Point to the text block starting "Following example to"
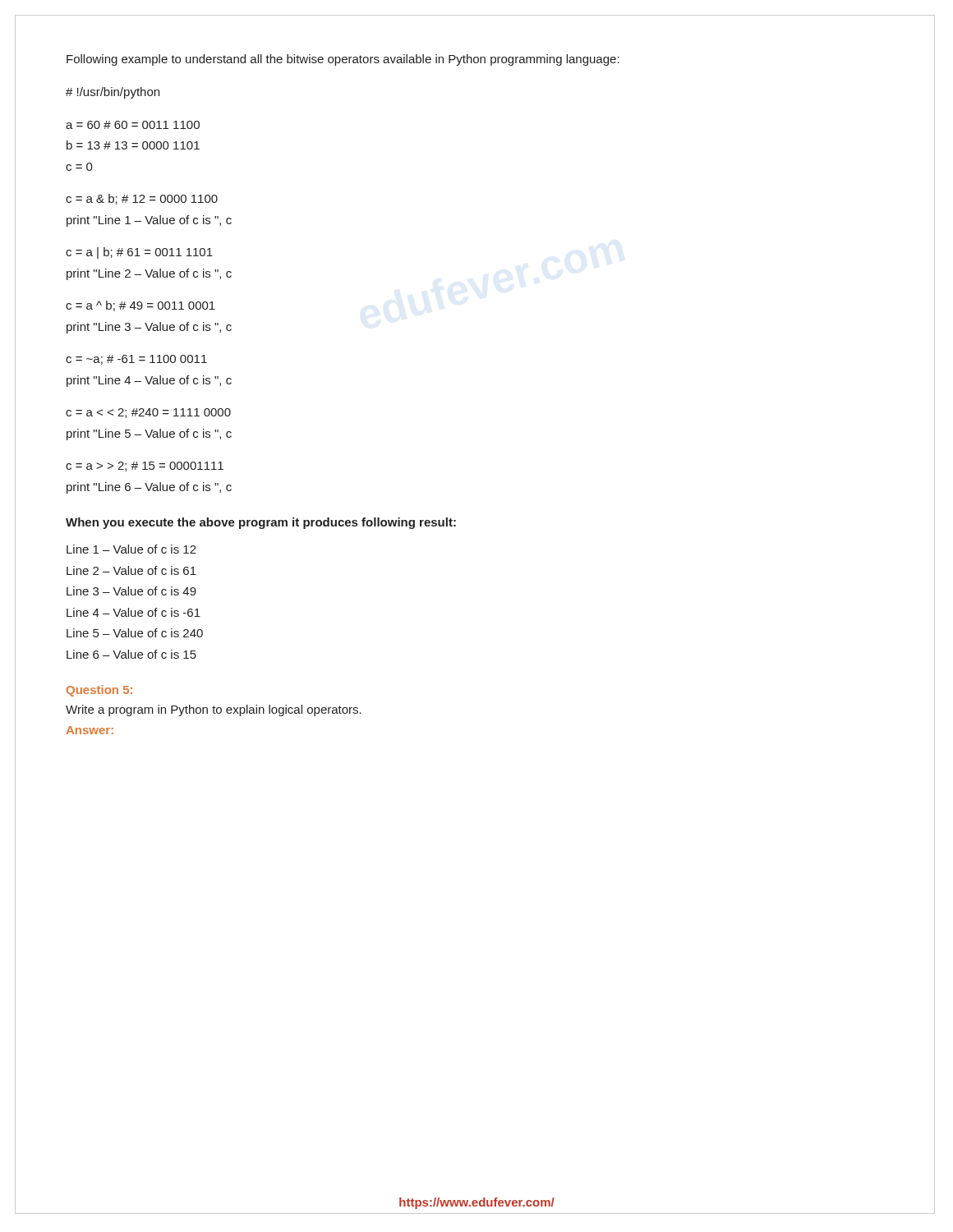 pyautogui.click(x=343, y=59)
